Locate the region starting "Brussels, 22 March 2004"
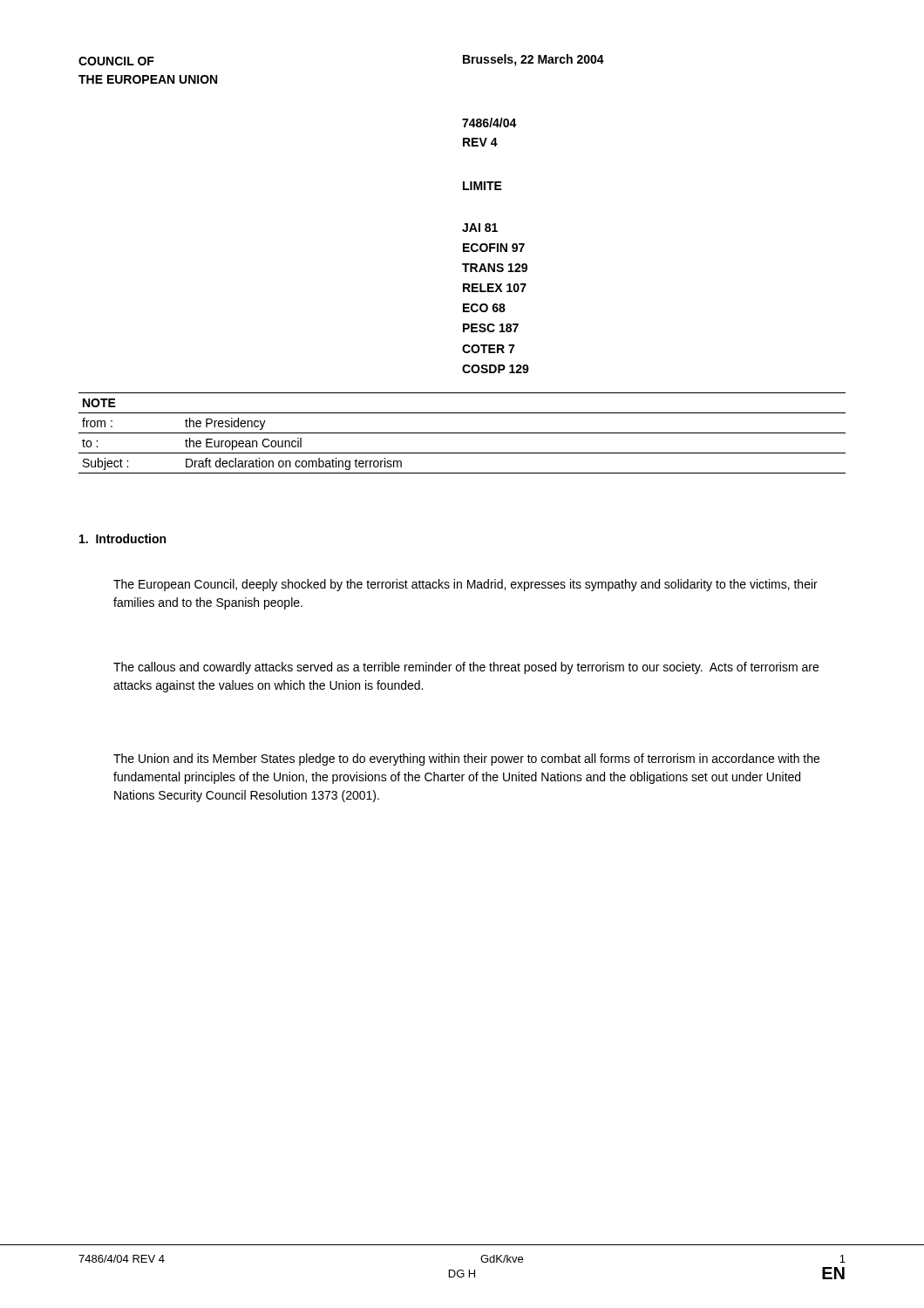 533,59
